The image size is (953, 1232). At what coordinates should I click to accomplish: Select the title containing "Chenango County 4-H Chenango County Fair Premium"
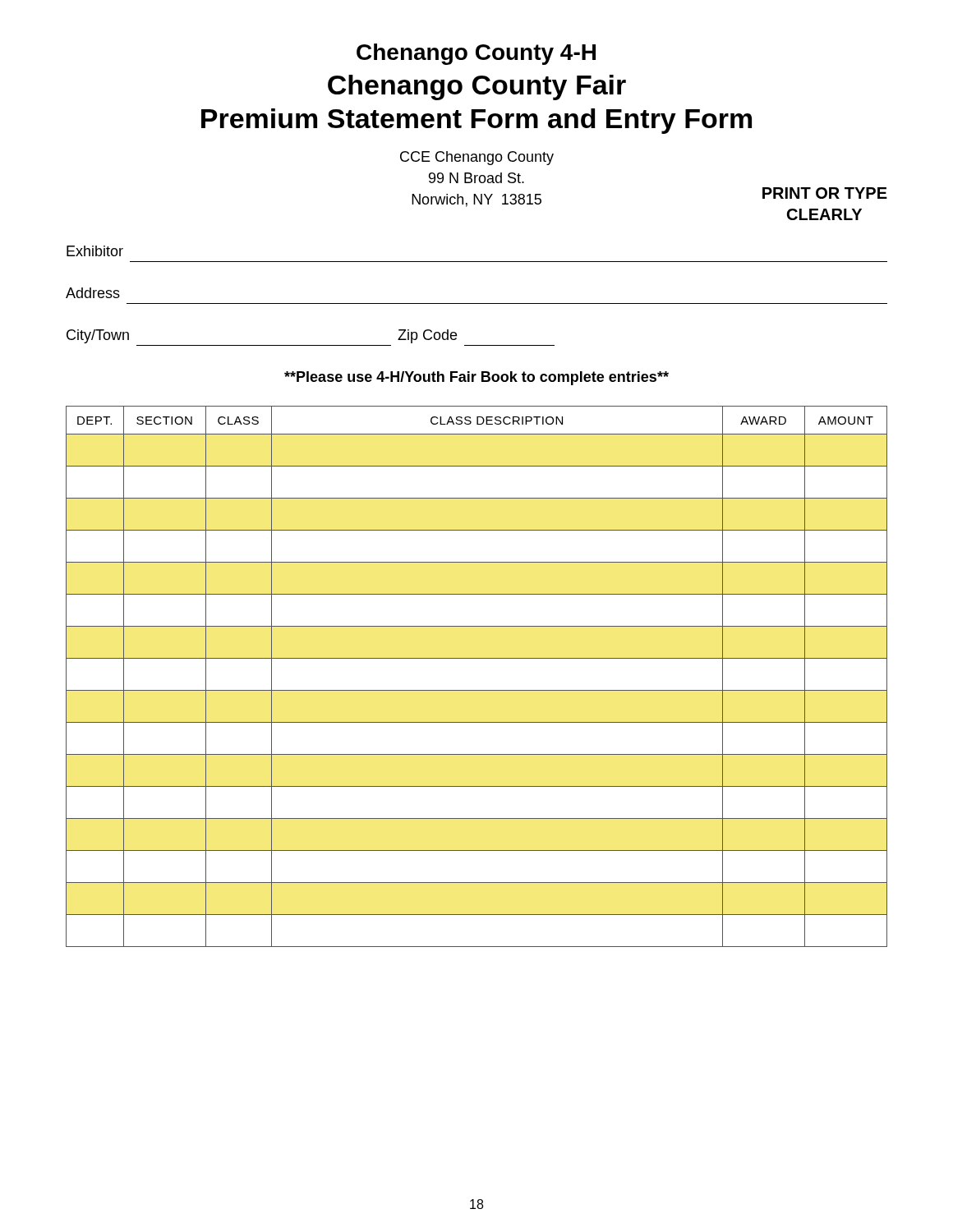pyautogui.click(x=476, y=125)
